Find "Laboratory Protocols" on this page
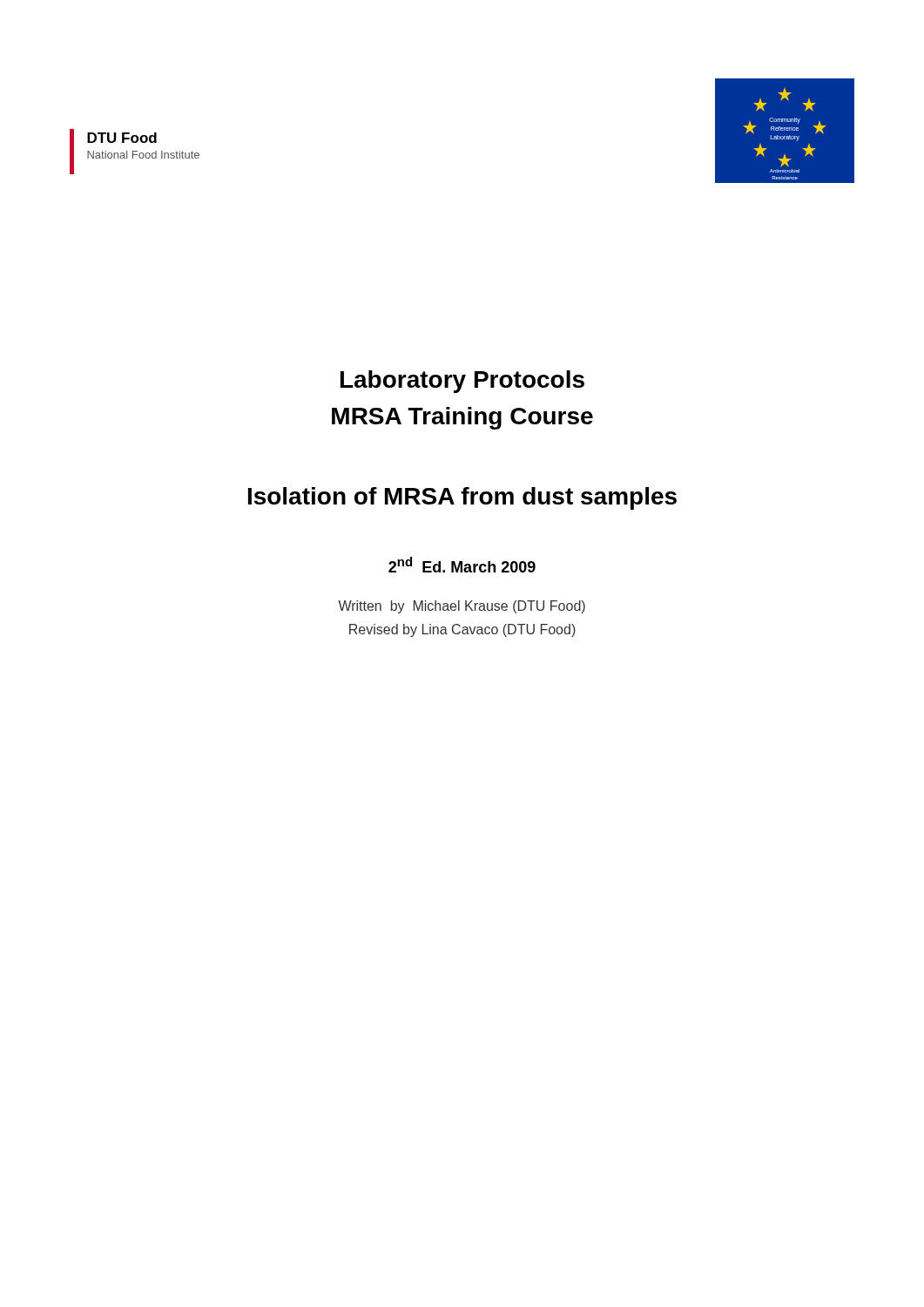Image resolution: width=924 pixels, height=1307 pixels. [462, 379]
